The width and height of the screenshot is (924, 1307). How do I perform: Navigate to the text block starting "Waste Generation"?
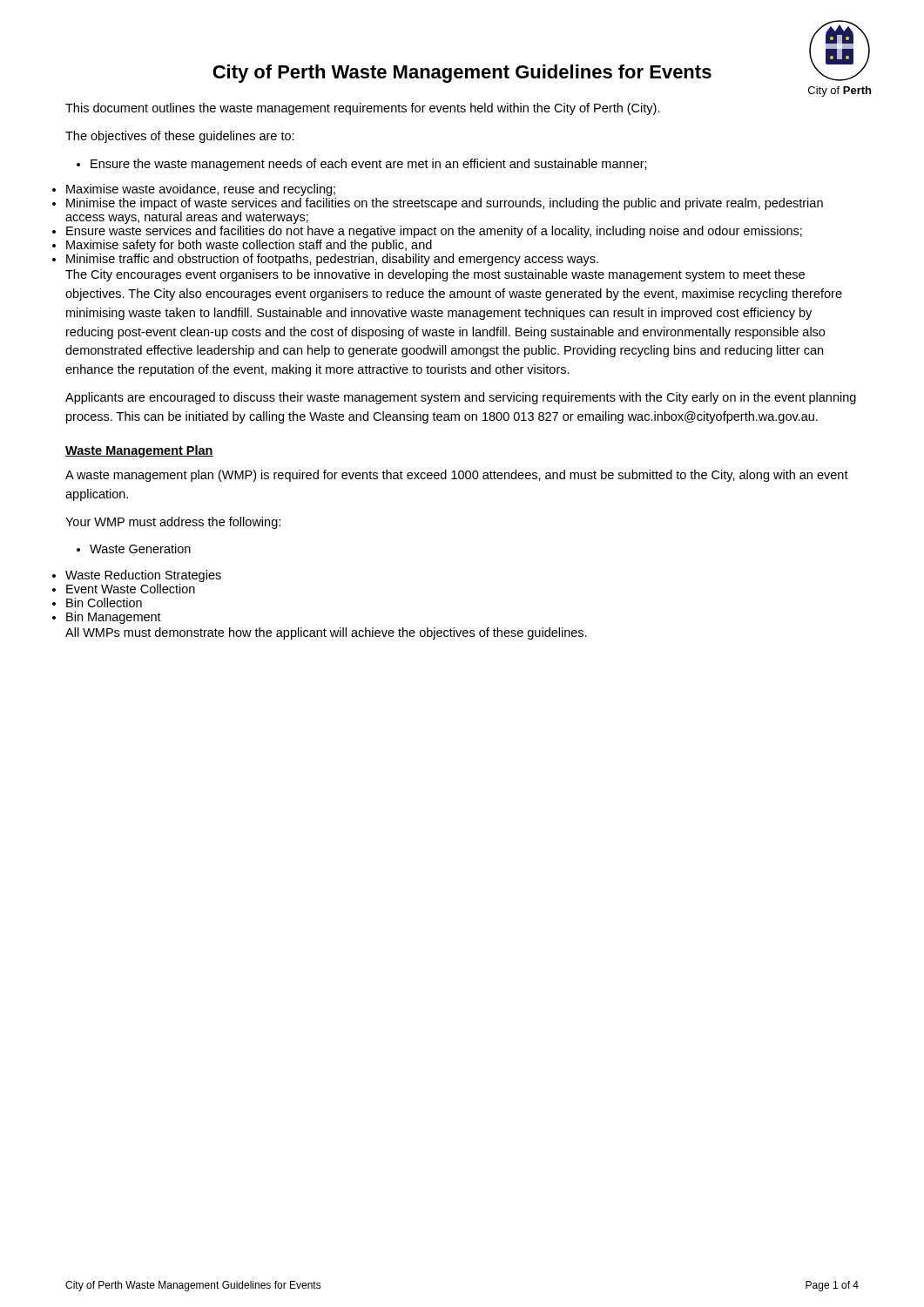coord(134,549)
